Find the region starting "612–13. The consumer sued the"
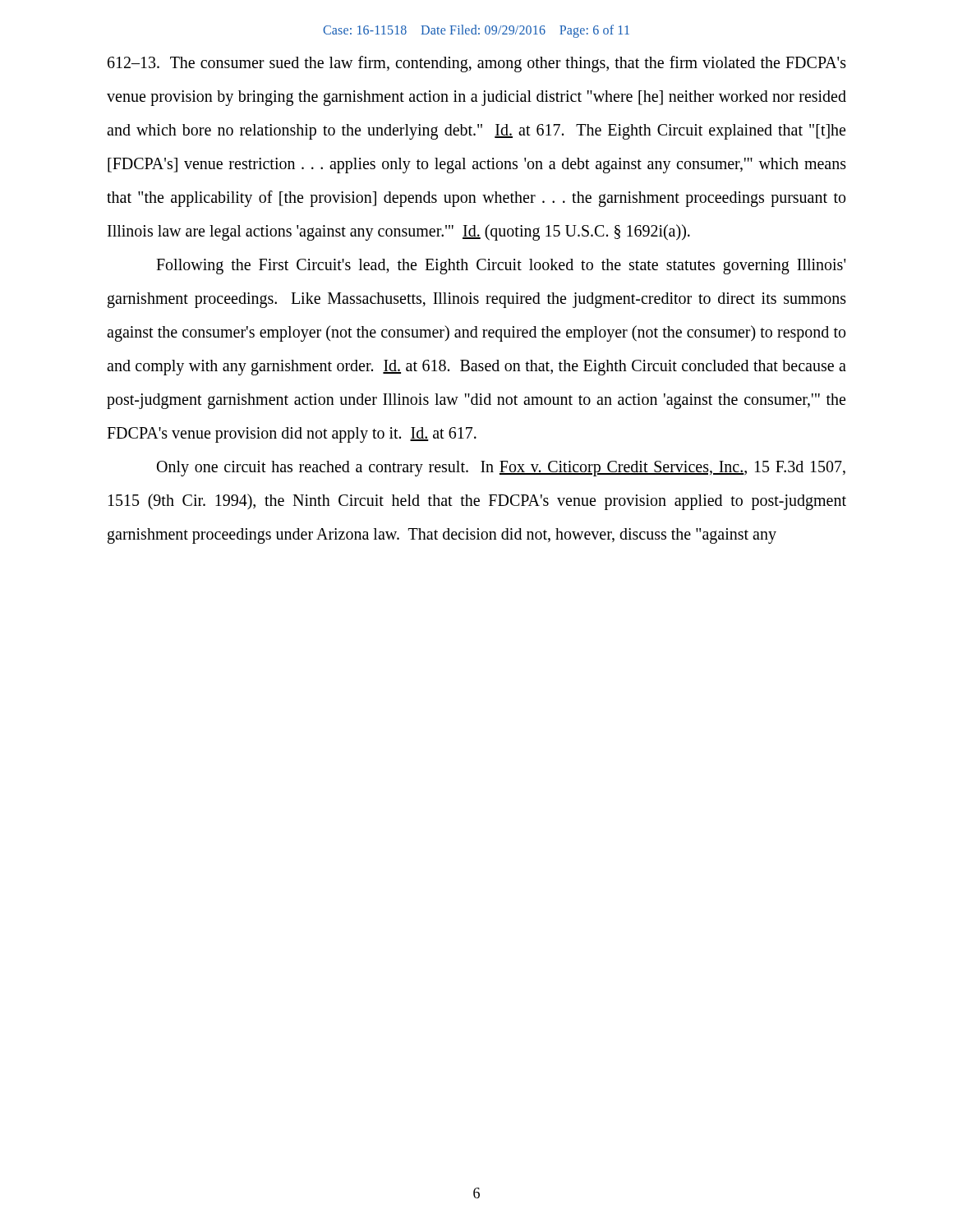 (477, 64)
